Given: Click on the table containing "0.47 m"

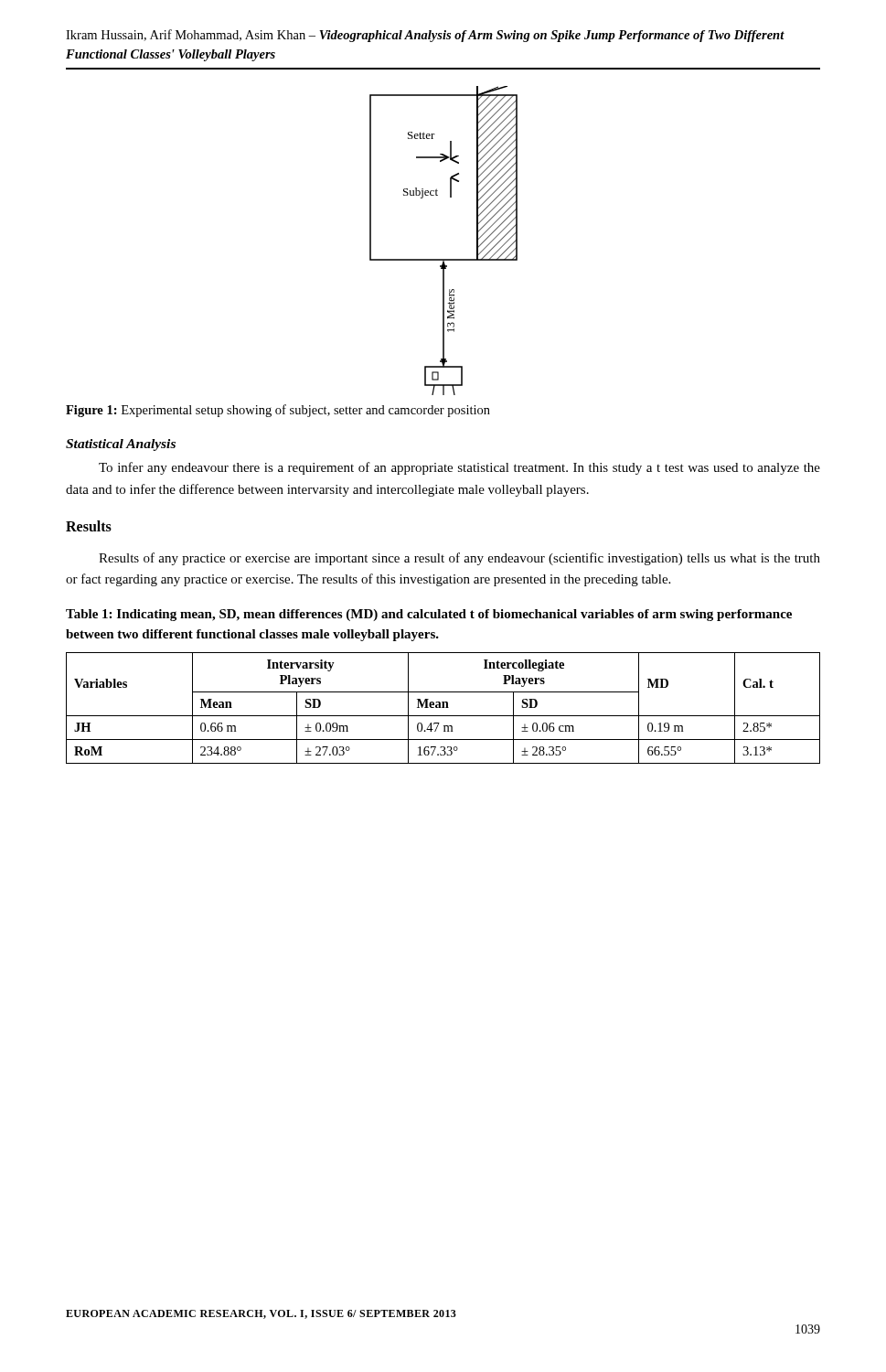Looking at the screenshot, I should [443, 708].
